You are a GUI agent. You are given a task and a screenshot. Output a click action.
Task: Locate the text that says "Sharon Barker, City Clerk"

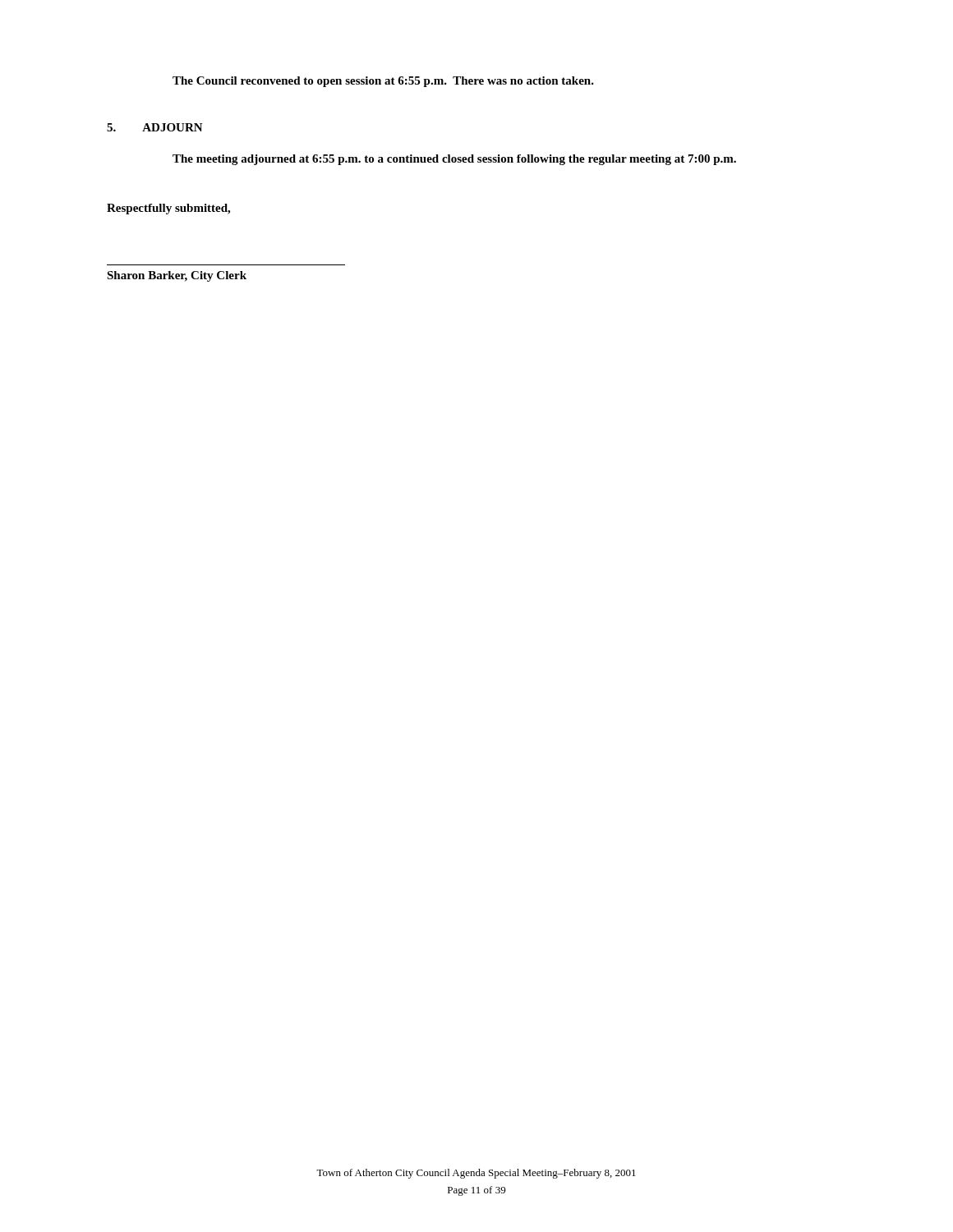[x=226, y=273]
